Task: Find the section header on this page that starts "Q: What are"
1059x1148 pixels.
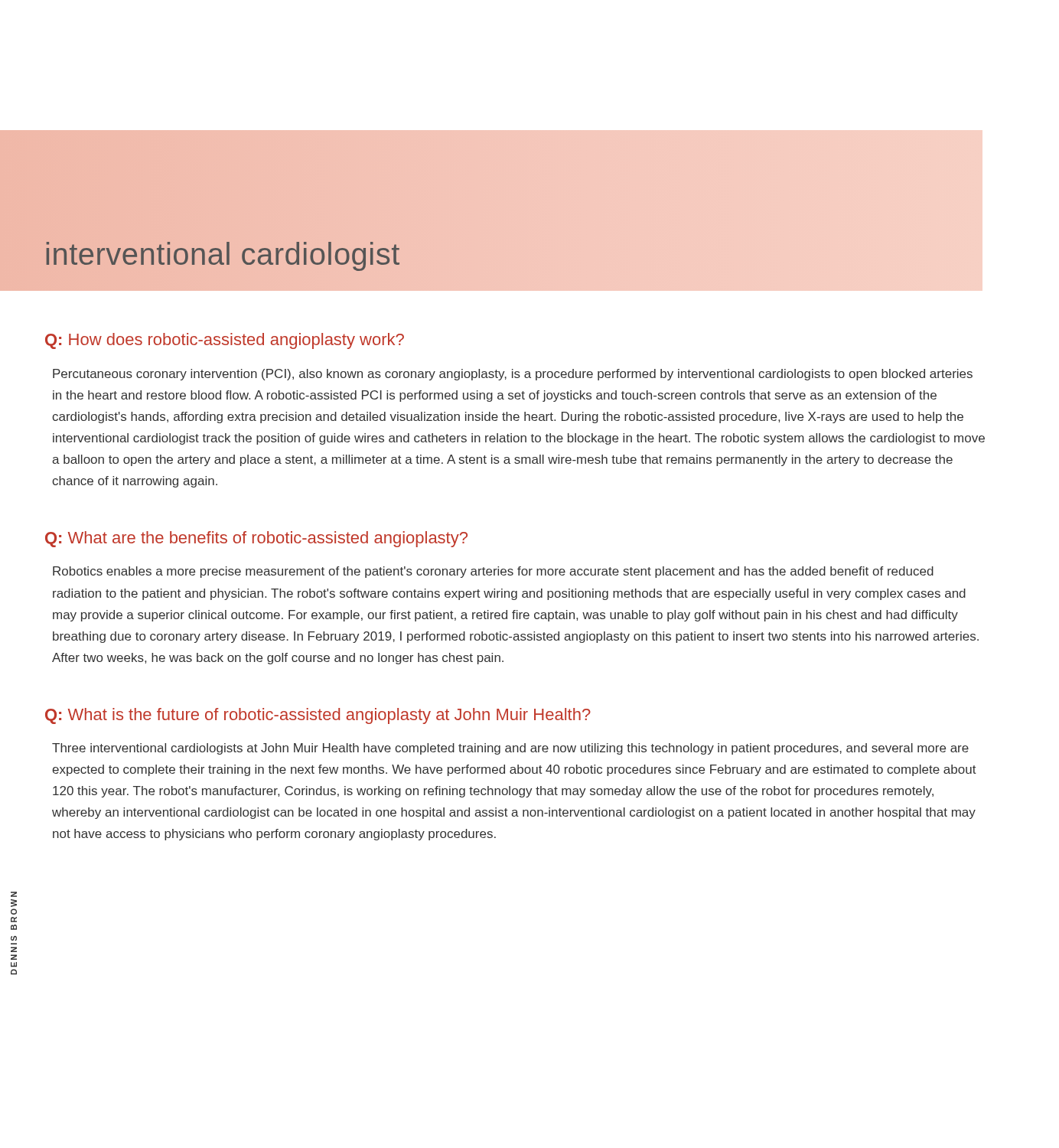Action: [256, 539]
